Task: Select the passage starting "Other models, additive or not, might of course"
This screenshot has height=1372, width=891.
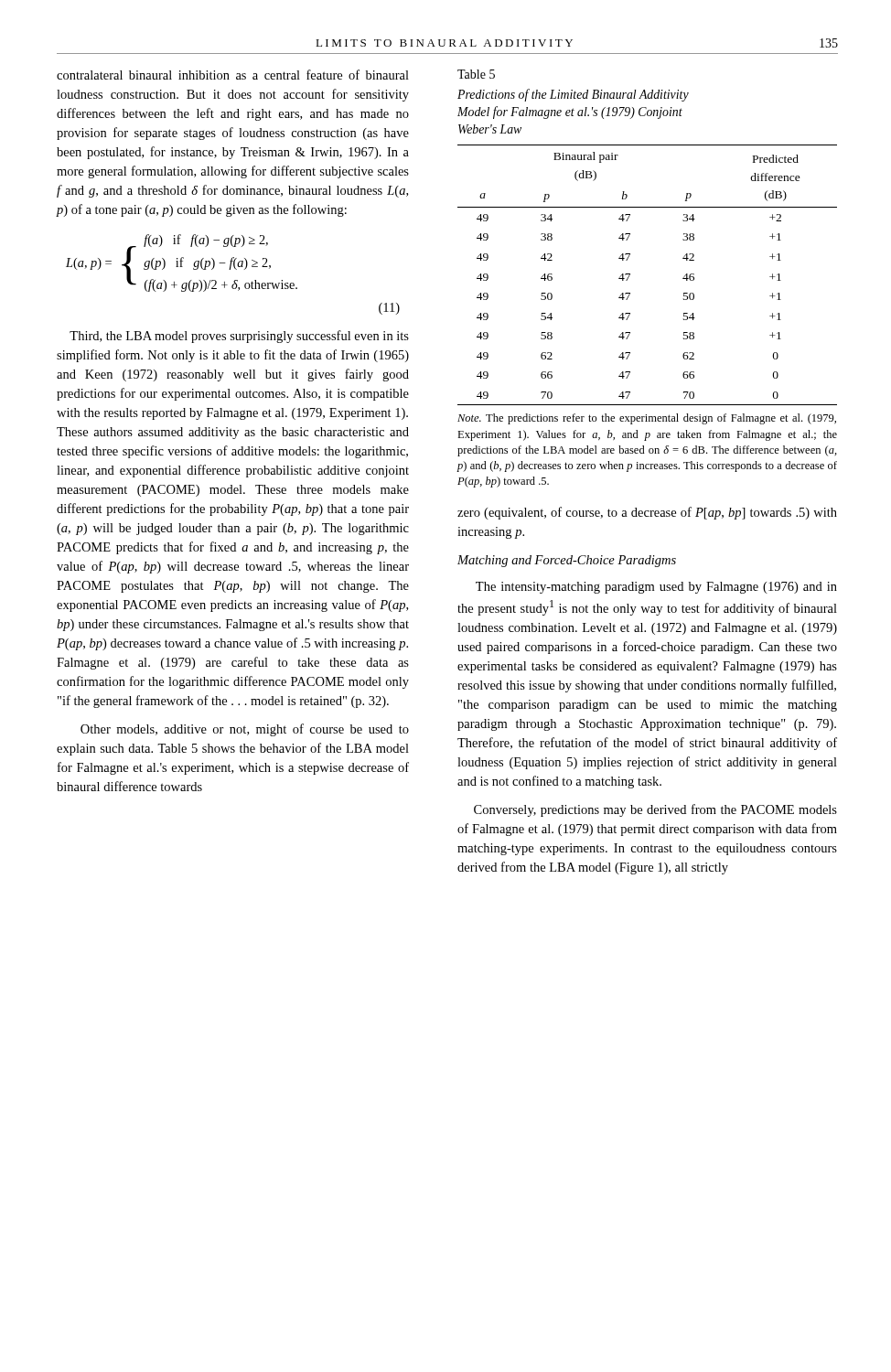Action: (233, 758)
